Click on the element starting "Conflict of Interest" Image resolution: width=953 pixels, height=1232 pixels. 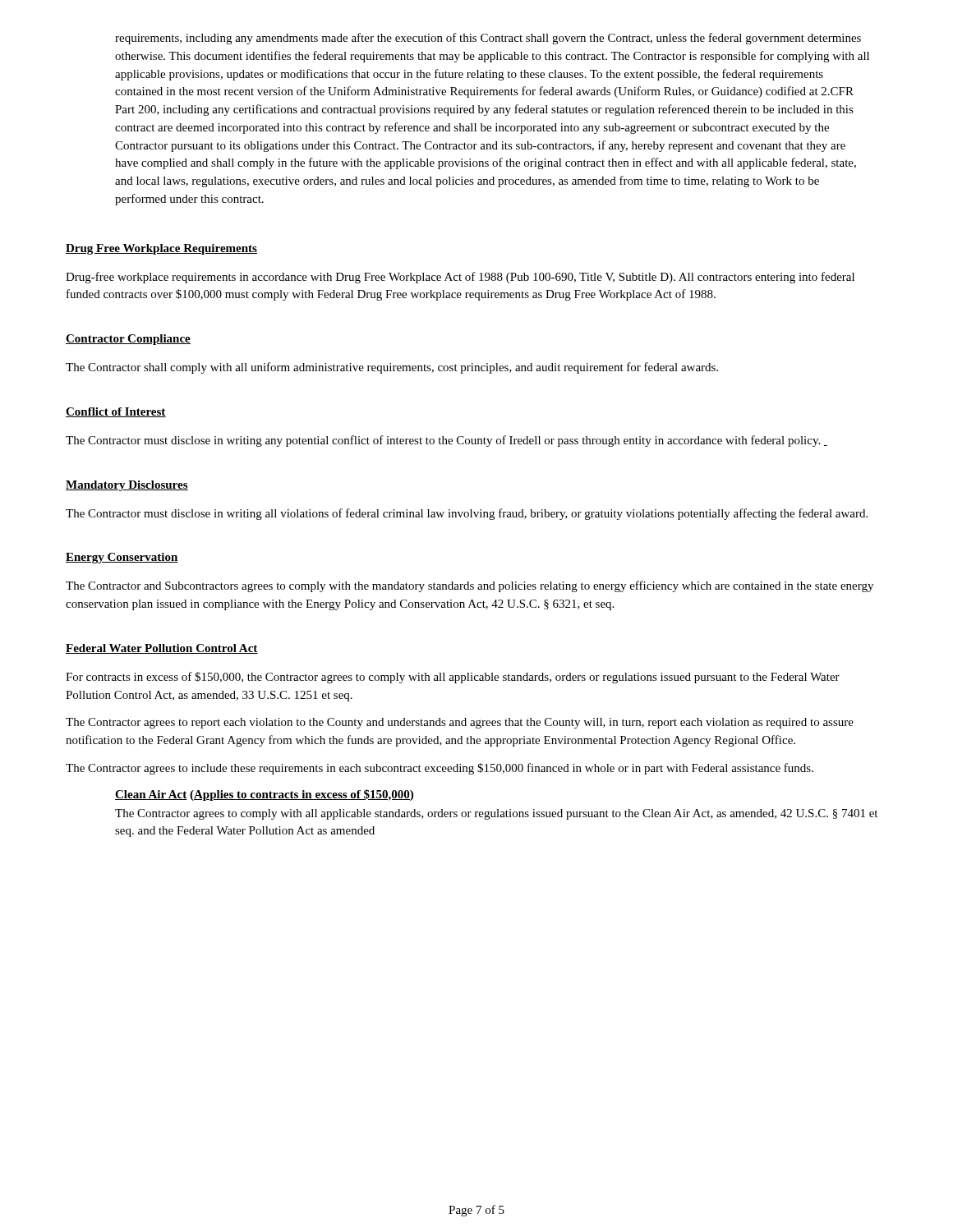click(x=116, y=412)
